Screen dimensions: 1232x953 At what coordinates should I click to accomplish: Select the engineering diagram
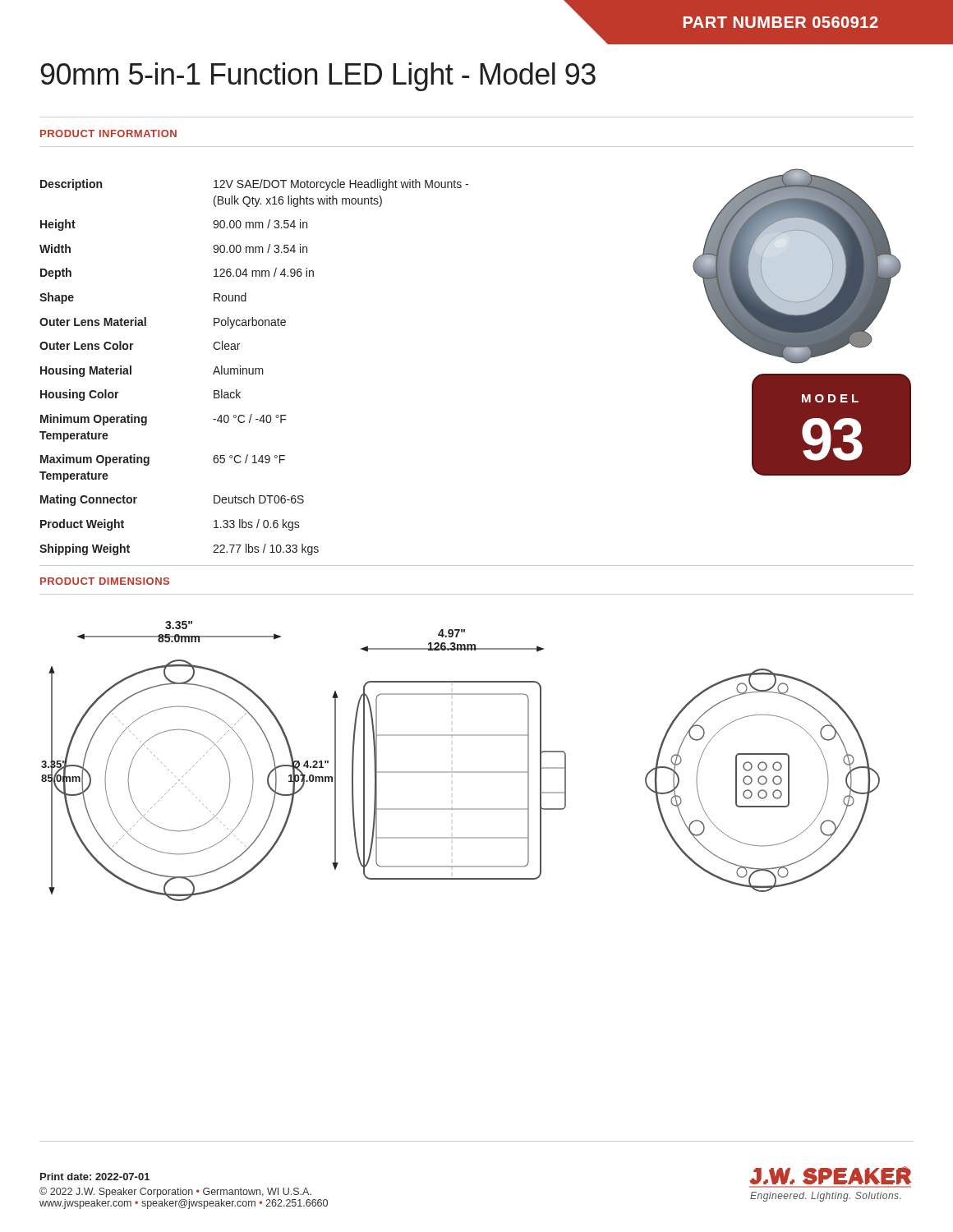click(476, 780)
